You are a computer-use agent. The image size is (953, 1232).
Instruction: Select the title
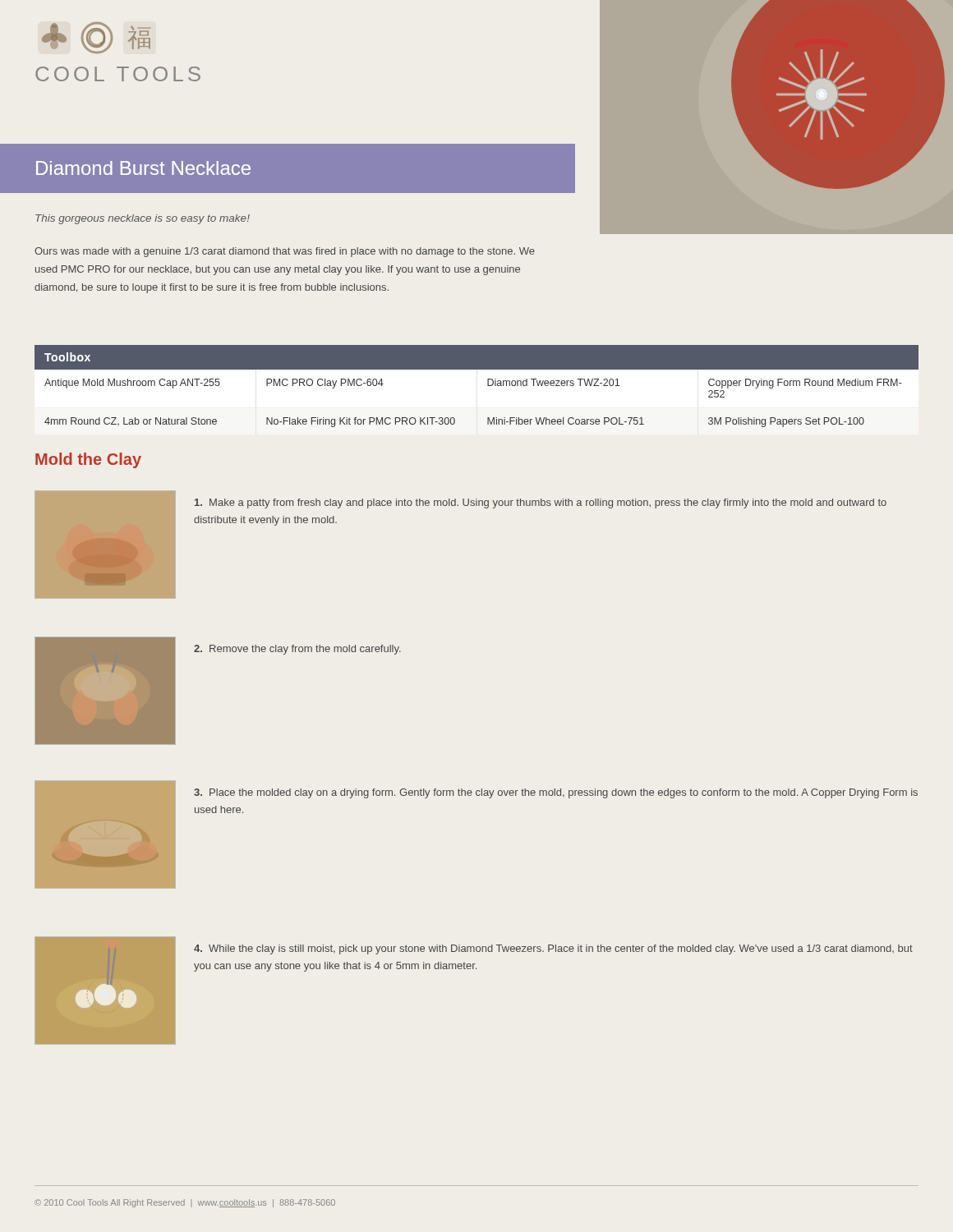point(143,168)
